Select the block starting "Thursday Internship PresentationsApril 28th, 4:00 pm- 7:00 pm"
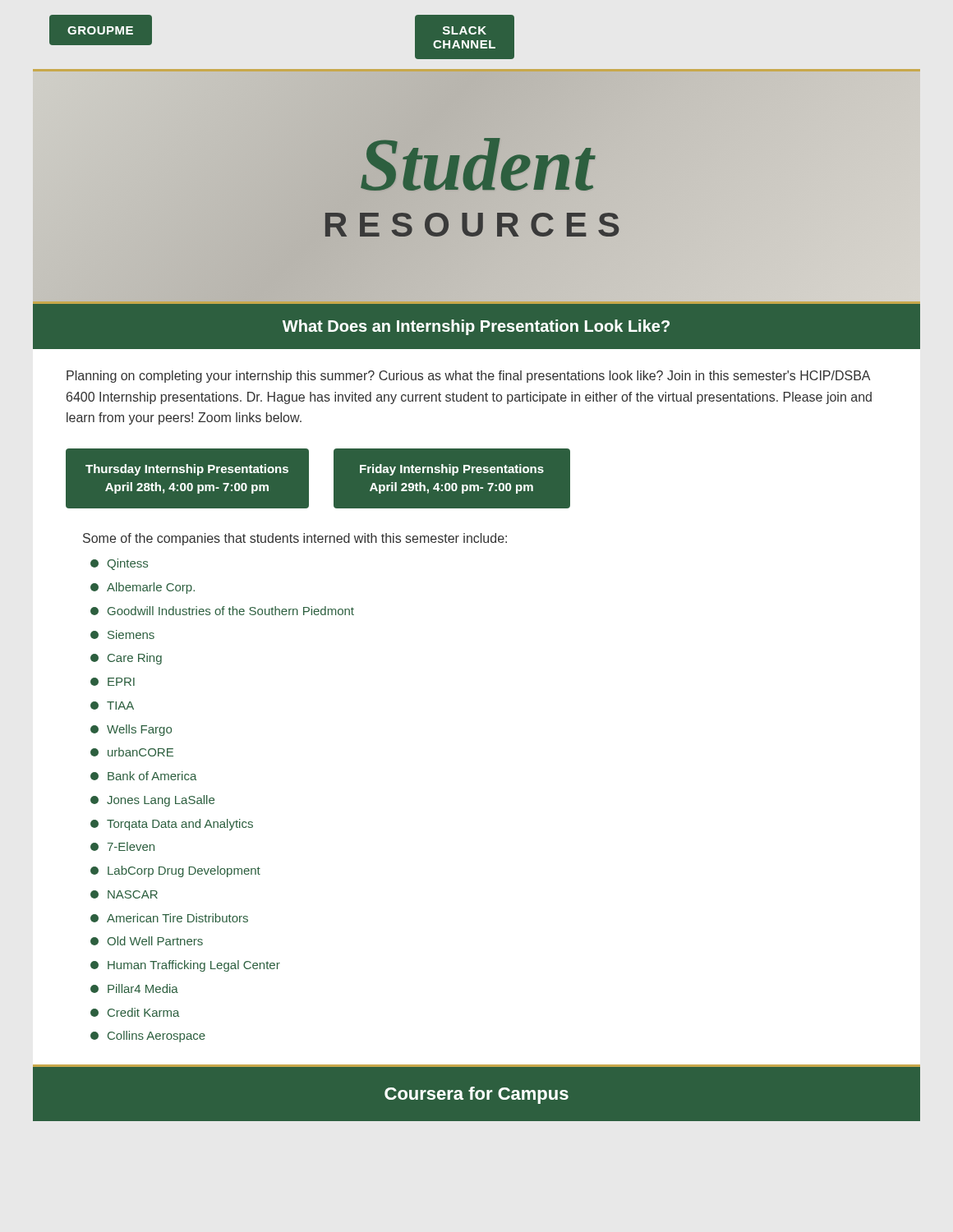This screenshot has width=953, height=1232. click(187, 478)
